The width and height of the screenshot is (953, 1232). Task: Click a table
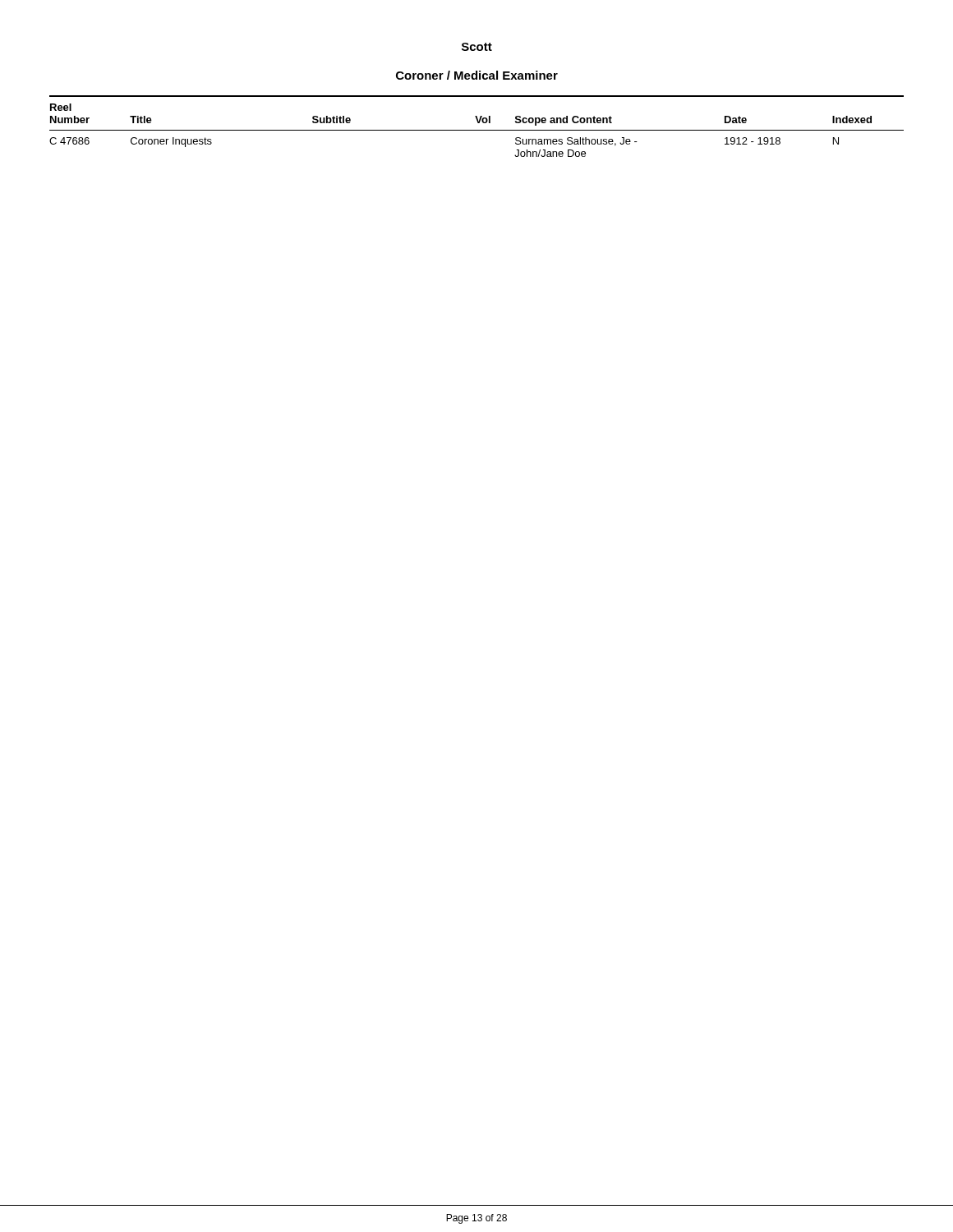(x=476, y=129)
